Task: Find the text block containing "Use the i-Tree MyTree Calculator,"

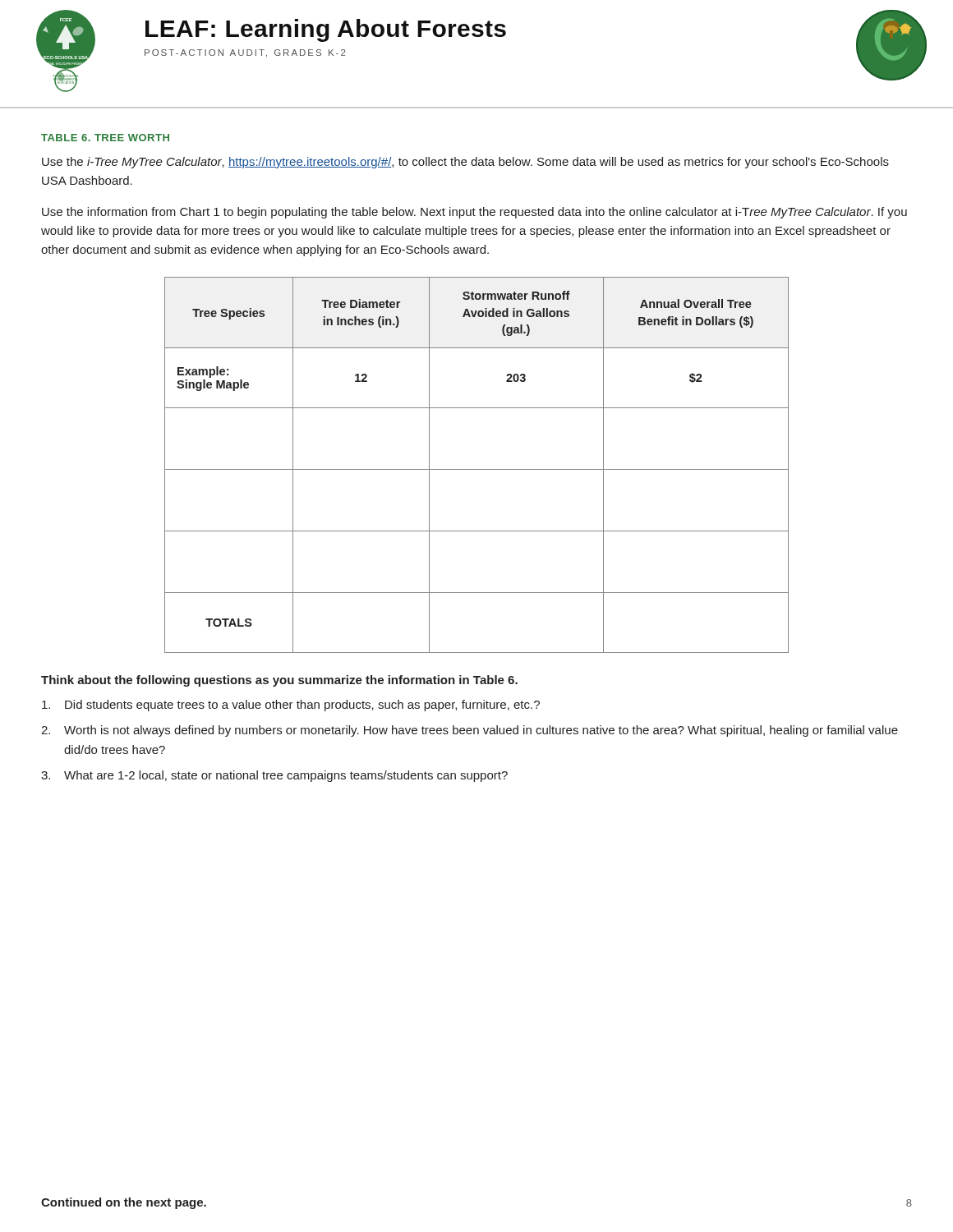Action: (465, 171)
